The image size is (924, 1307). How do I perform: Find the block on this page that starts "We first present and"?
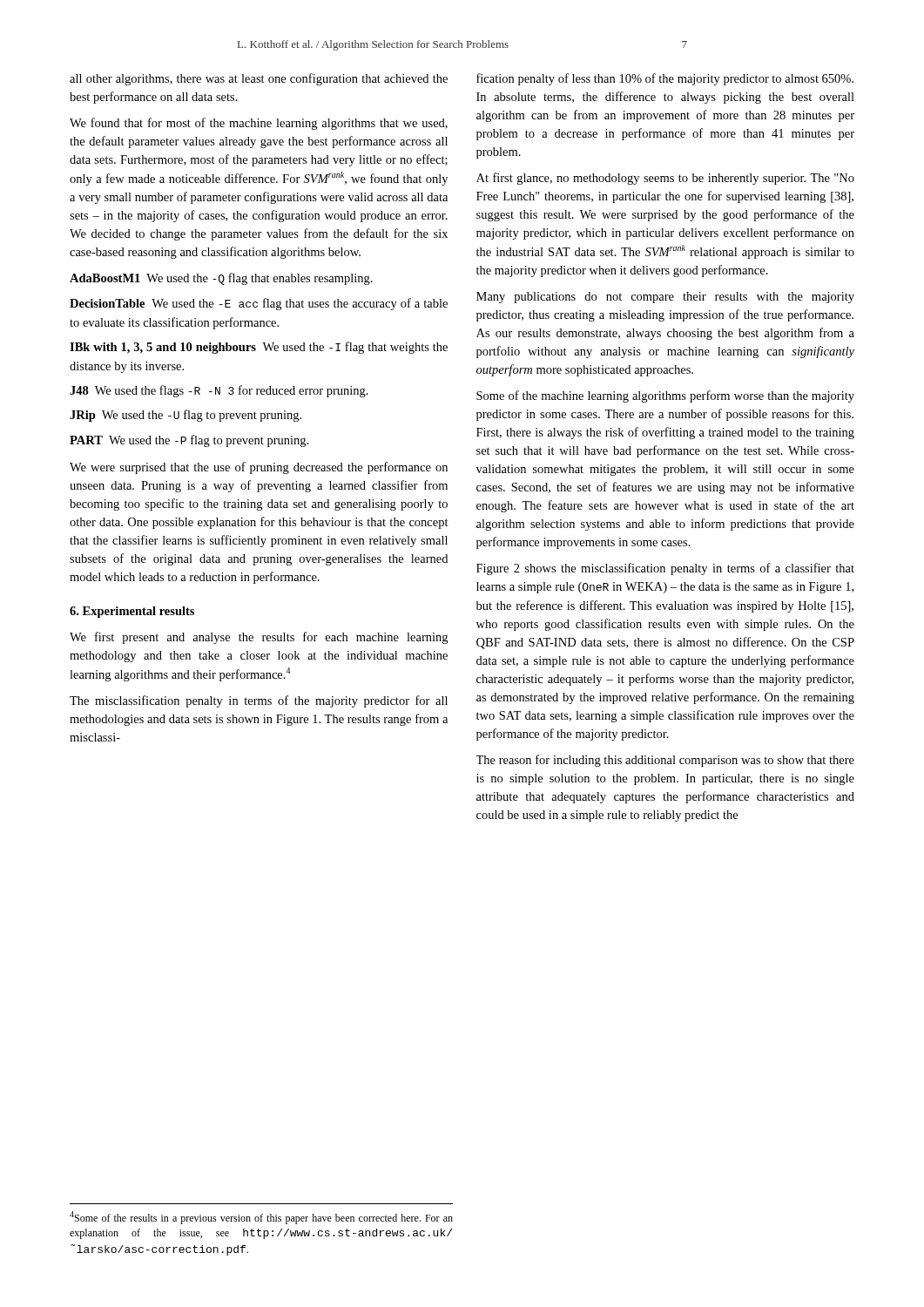pos(259,688)
